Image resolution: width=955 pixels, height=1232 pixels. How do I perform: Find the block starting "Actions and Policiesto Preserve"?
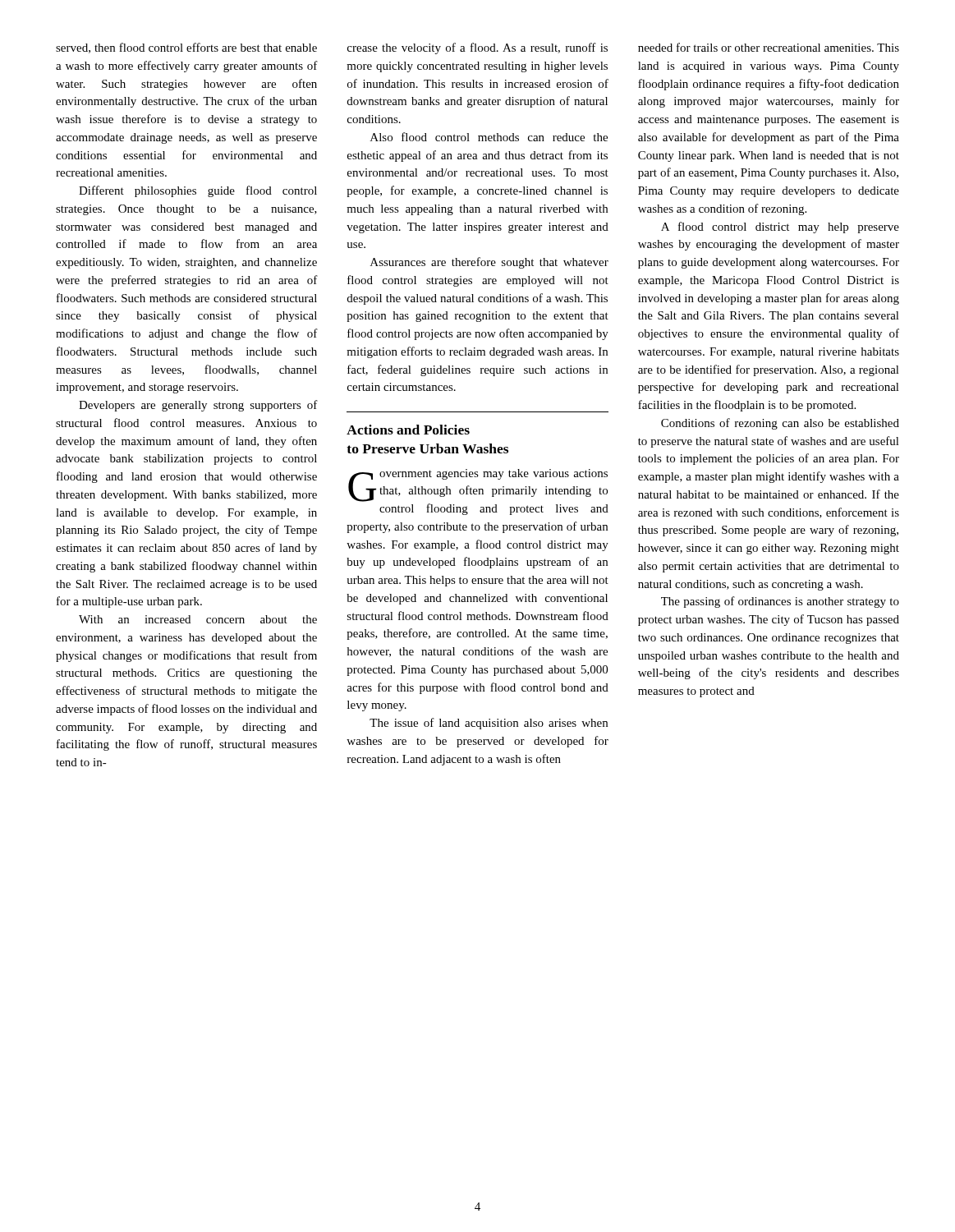pos(428,439)
